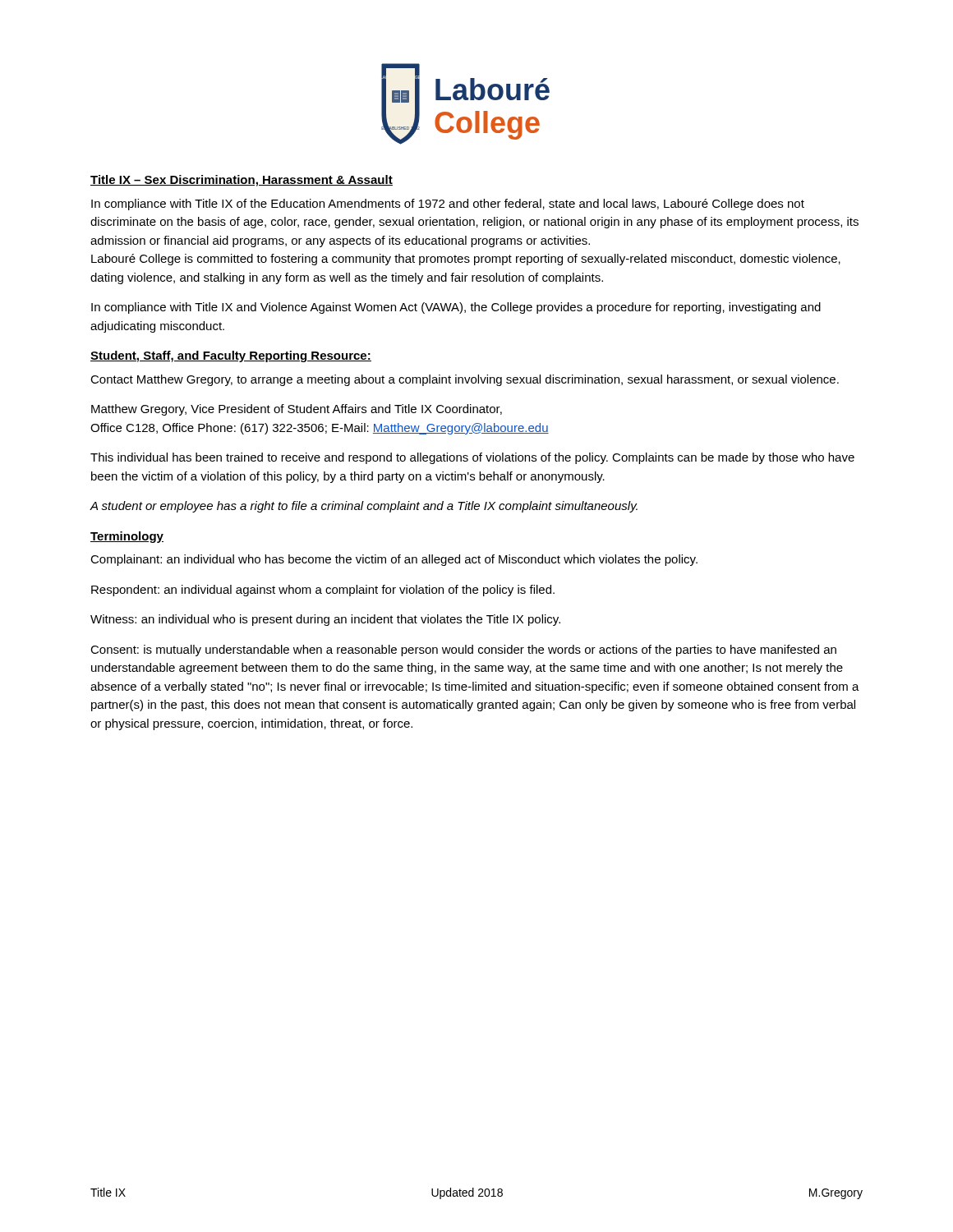Navigate to the element starting "Consent: is mutually understandable"
The image size is (953, 1232).
(x=475, y=686)
